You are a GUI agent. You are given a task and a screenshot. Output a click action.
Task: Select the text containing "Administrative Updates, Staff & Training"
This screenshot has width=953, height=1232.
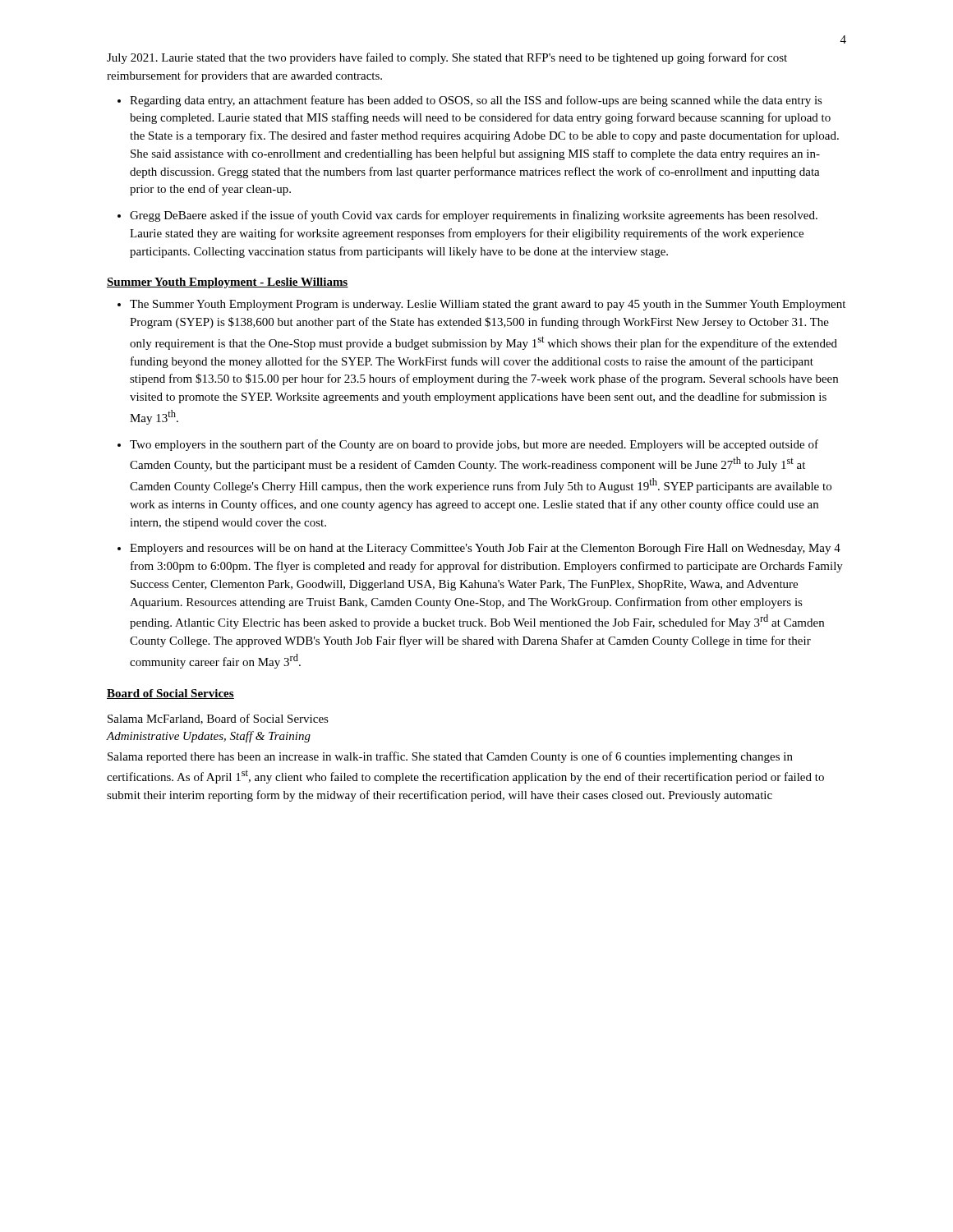[209, 736]
